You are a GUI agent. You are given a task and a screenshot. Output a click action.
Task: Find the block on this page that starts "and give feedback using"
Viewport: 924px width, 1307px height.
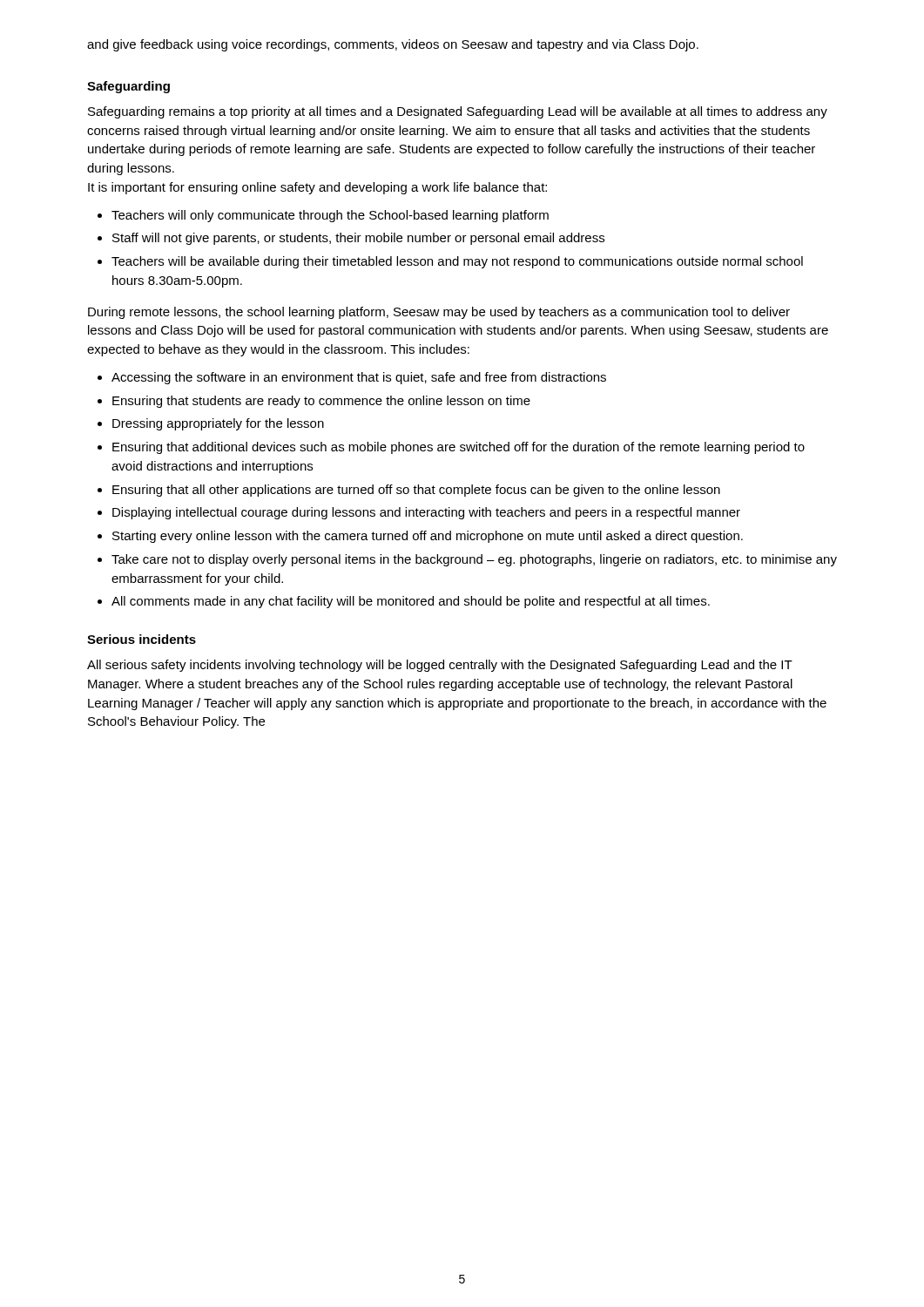[x=462, y=44]
